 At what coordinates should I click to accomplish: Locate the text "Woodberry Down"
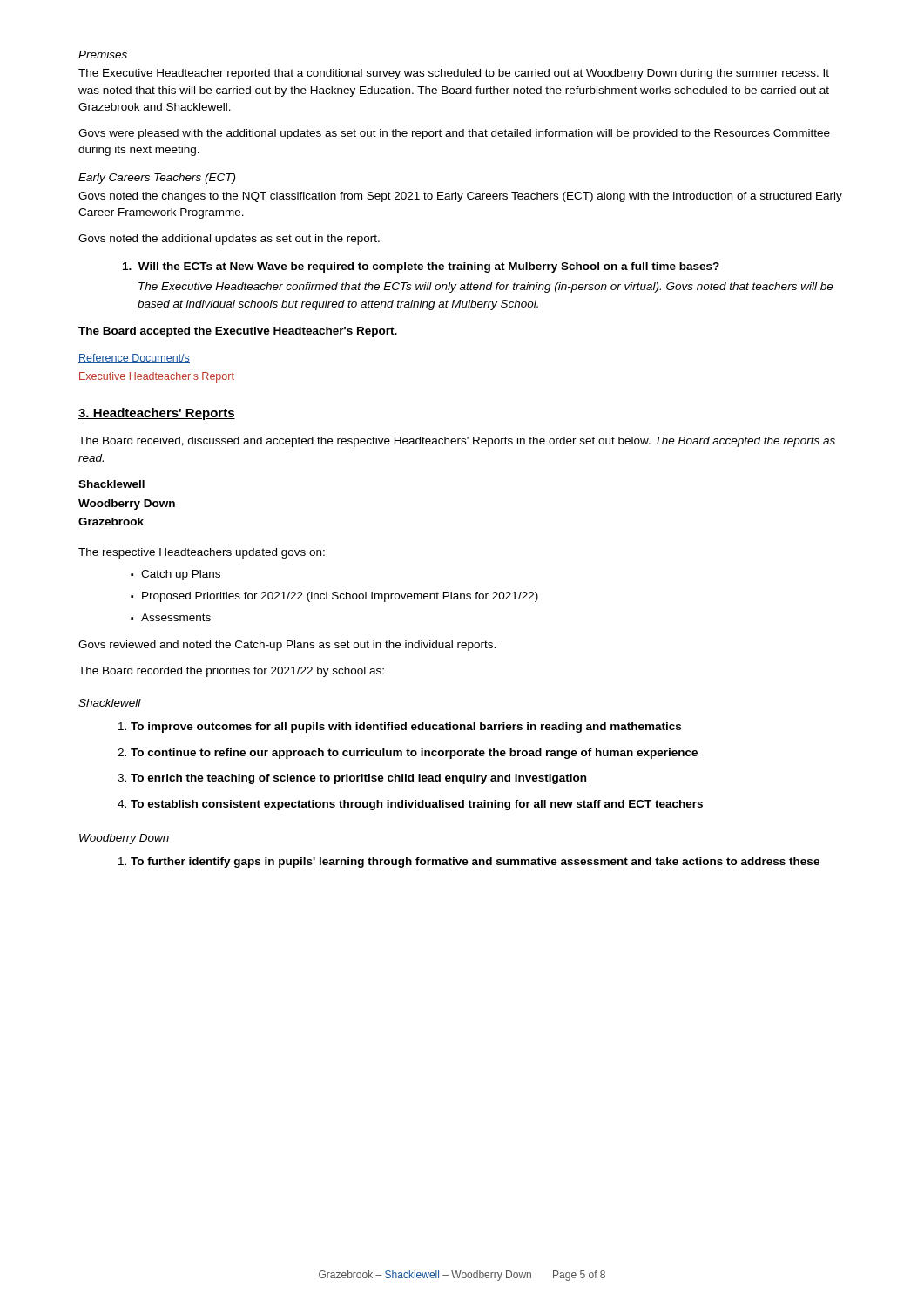(124, 838)
